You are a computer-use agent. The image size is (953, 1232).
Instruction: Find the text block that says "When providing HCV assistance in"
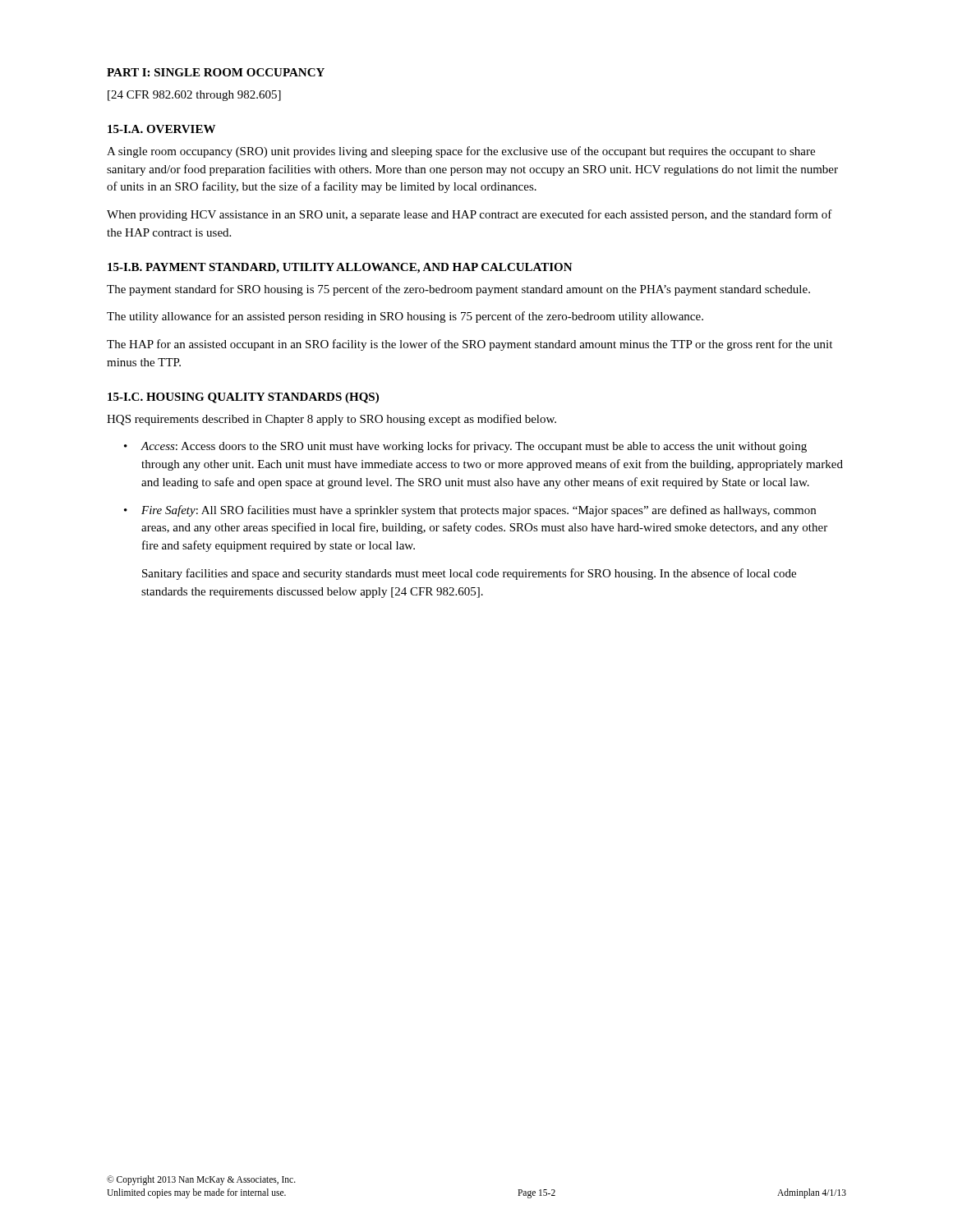(x=469, y=223)
